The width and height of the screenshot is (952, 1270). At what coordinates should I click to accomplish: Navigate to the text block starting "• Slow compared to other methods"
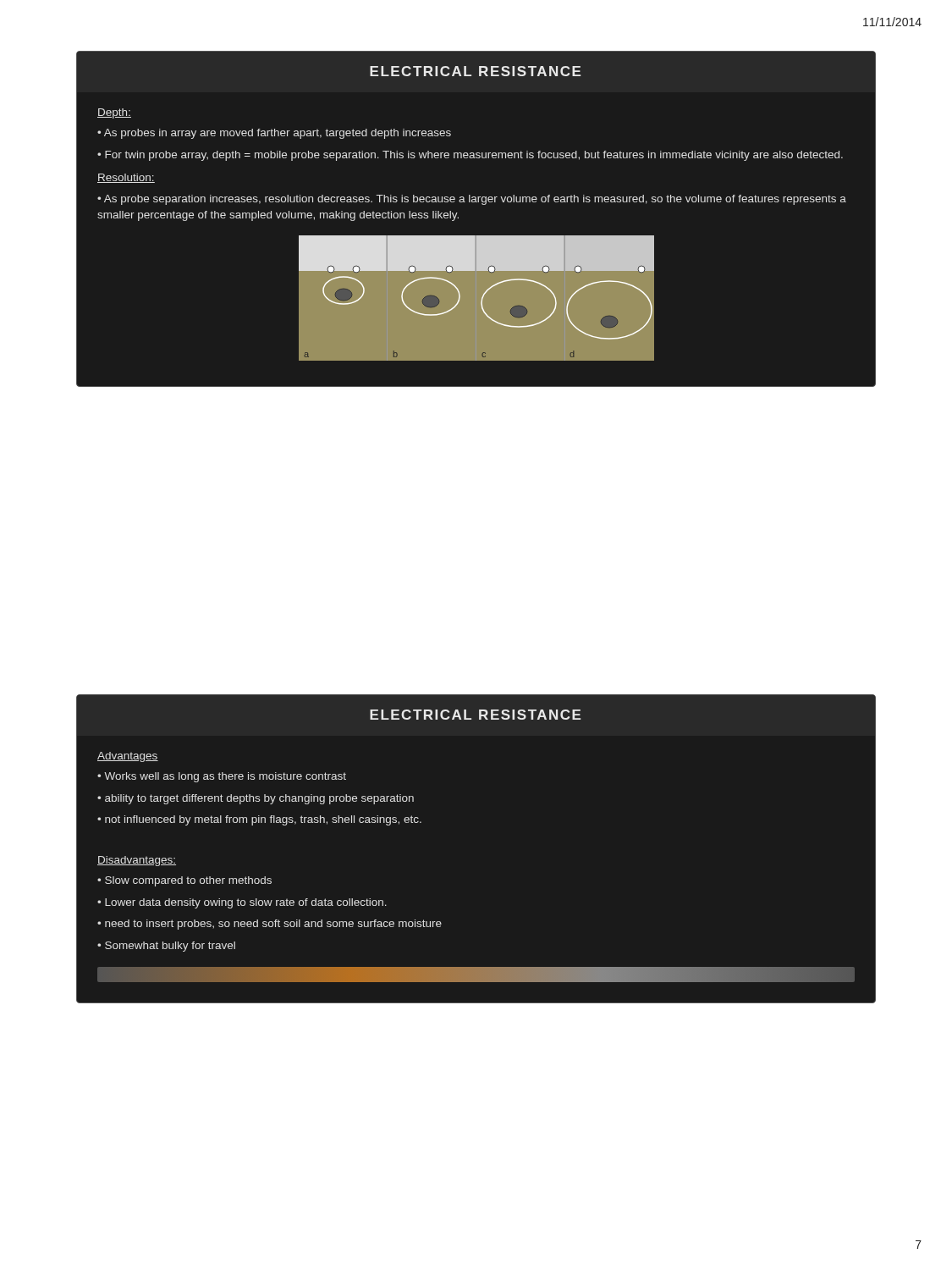point(185,880)
